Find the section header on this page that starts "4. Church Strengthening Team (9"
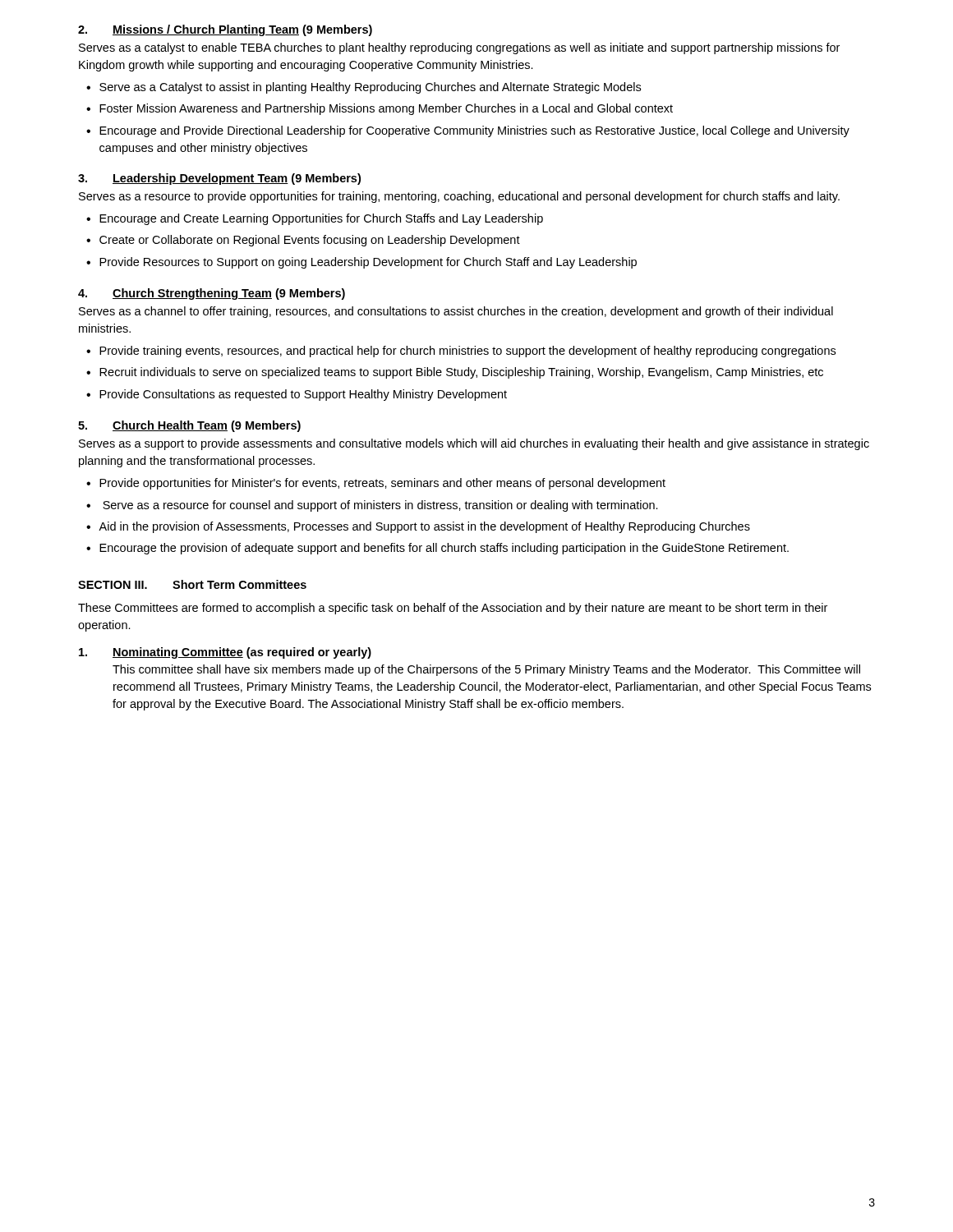Screen dimensions: 1232x953 [x=476, y=346]
